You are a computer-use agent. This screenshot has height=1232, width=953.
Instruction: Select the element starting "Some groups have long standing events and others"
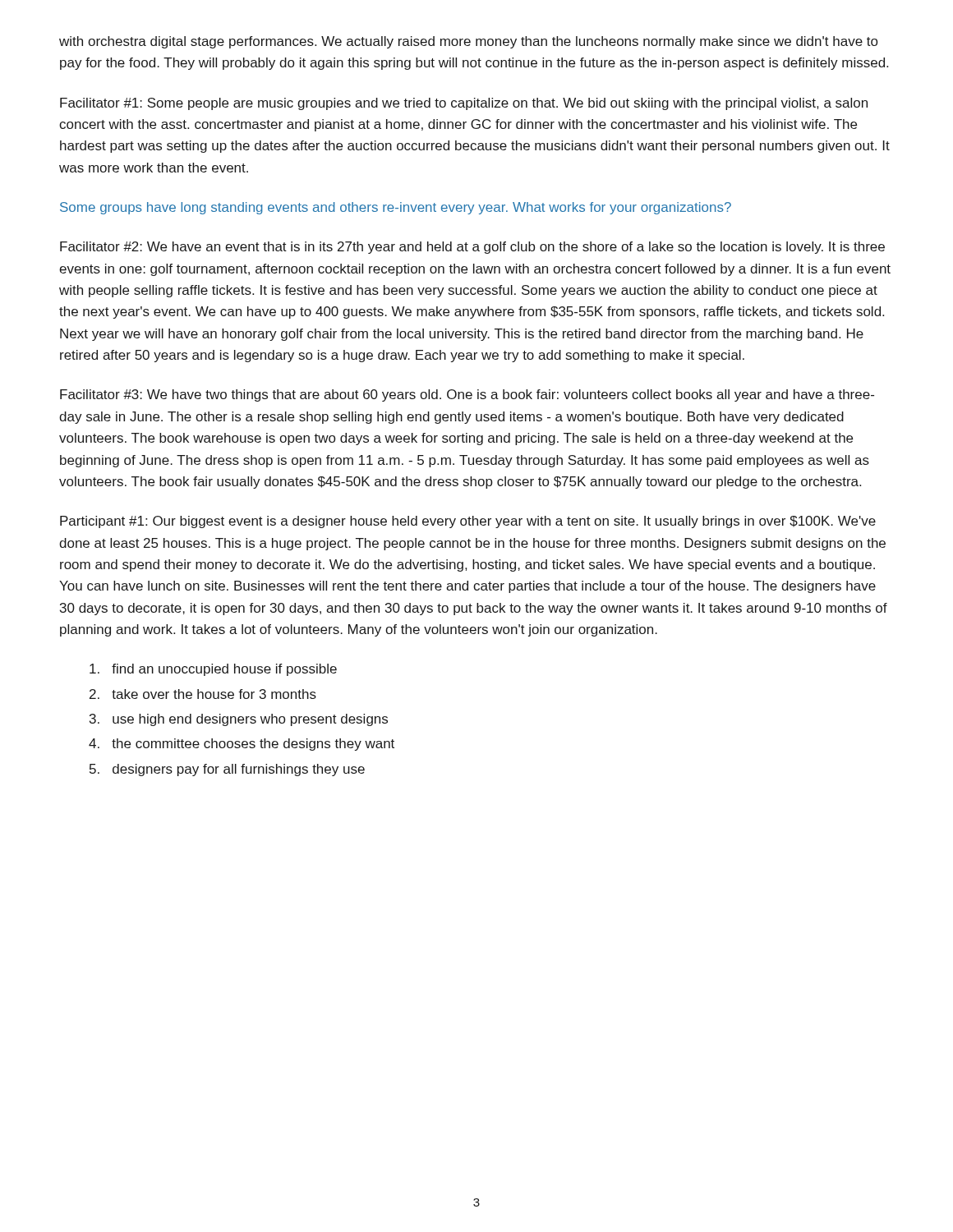click(x=395, y=207)
